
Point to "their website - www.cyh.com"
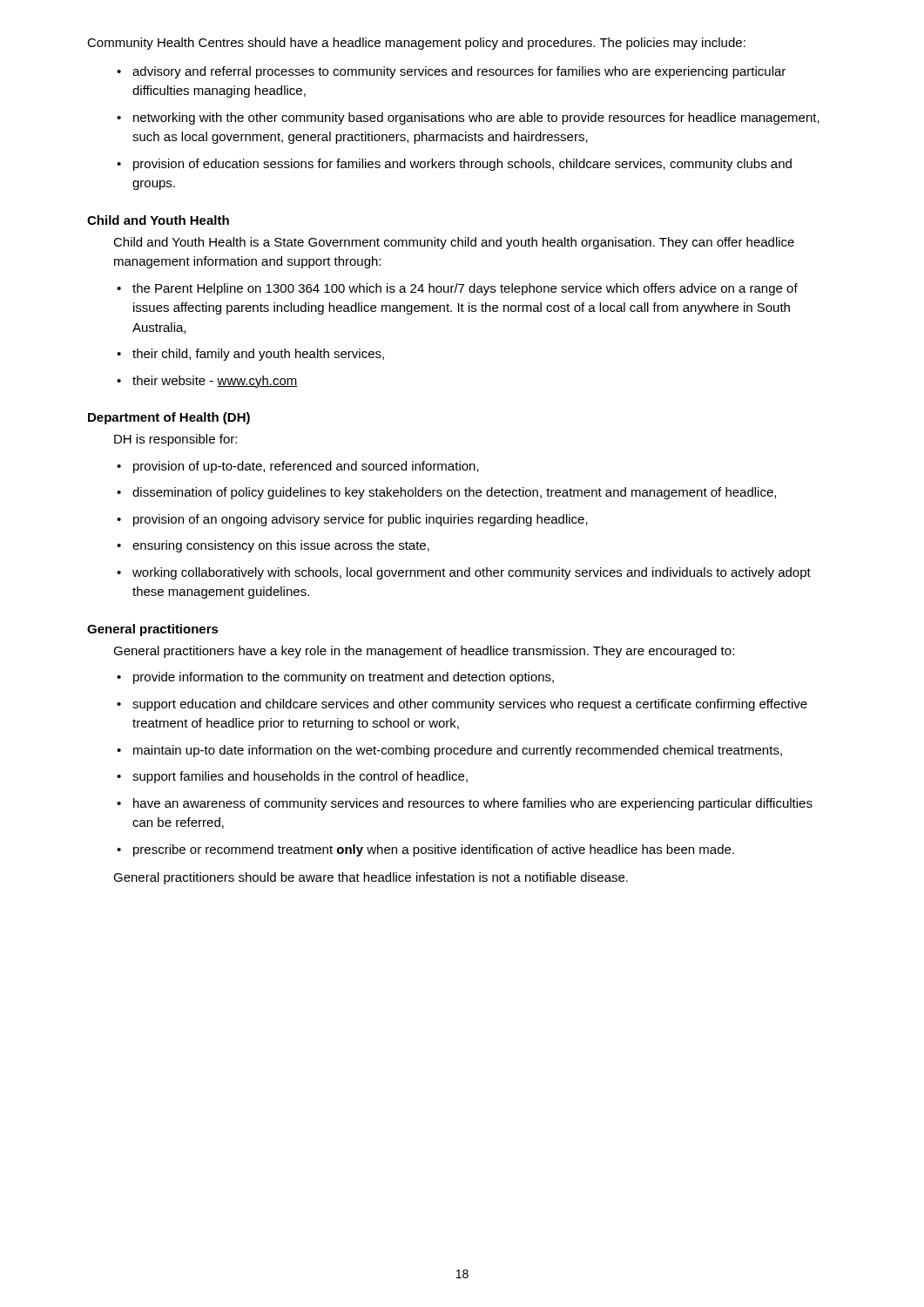(207, 382)
